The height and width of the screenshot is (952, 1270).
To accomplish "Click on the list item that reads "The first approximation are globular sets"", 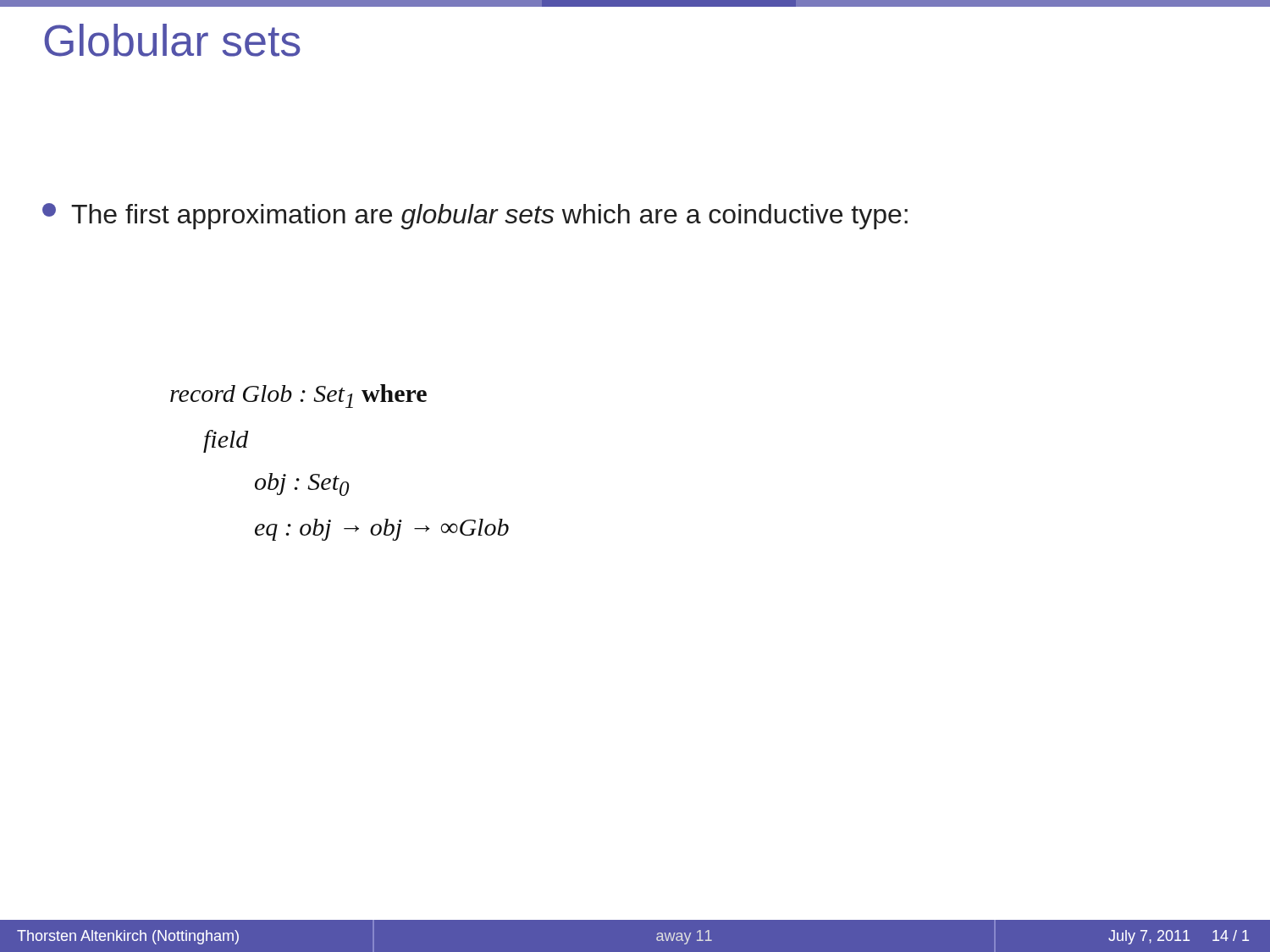I will (x=622, y=214).
